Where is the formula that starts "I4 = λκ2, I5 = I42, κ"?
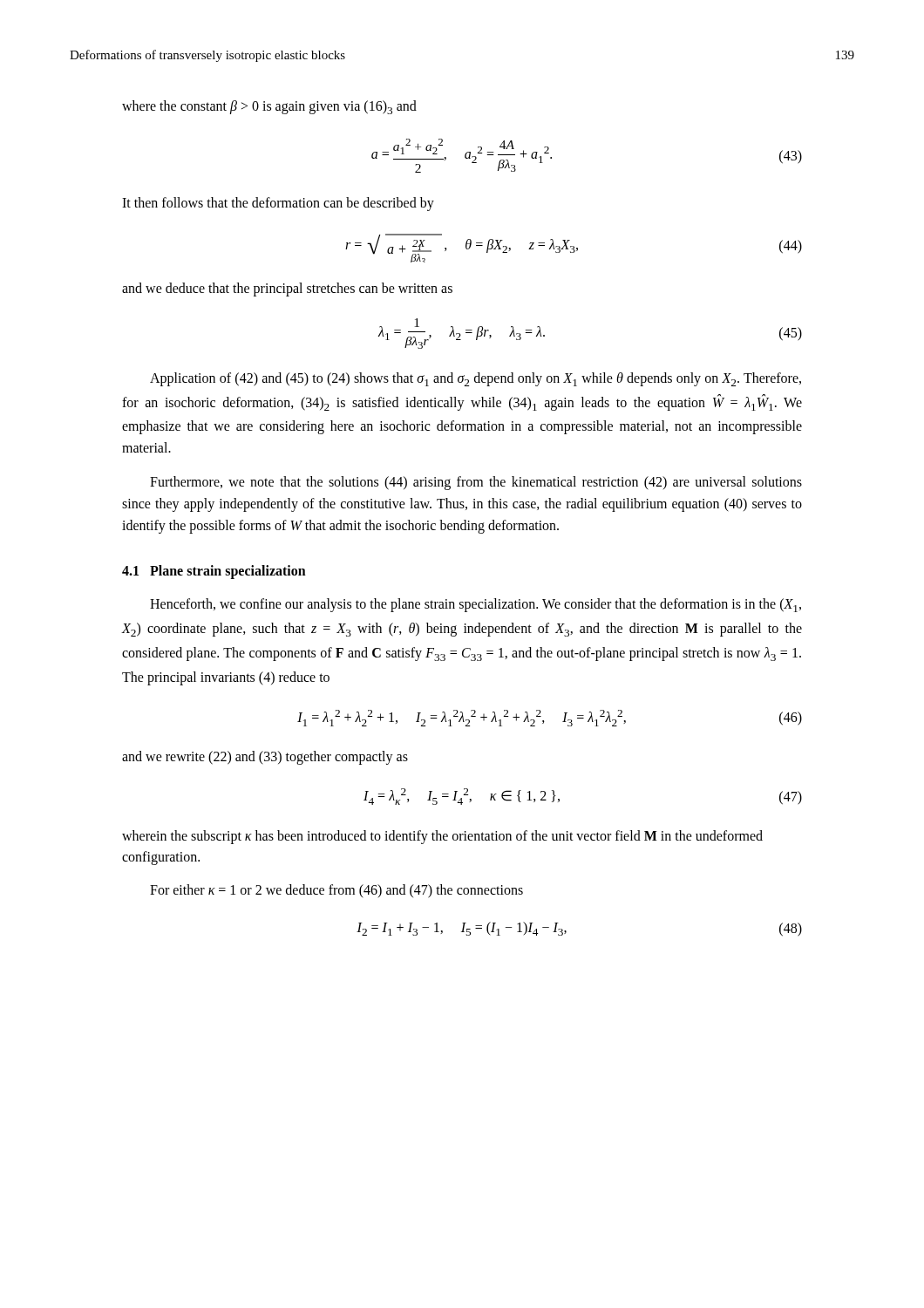The width and height of the screenshot is (924, 1308). [394, 797]
